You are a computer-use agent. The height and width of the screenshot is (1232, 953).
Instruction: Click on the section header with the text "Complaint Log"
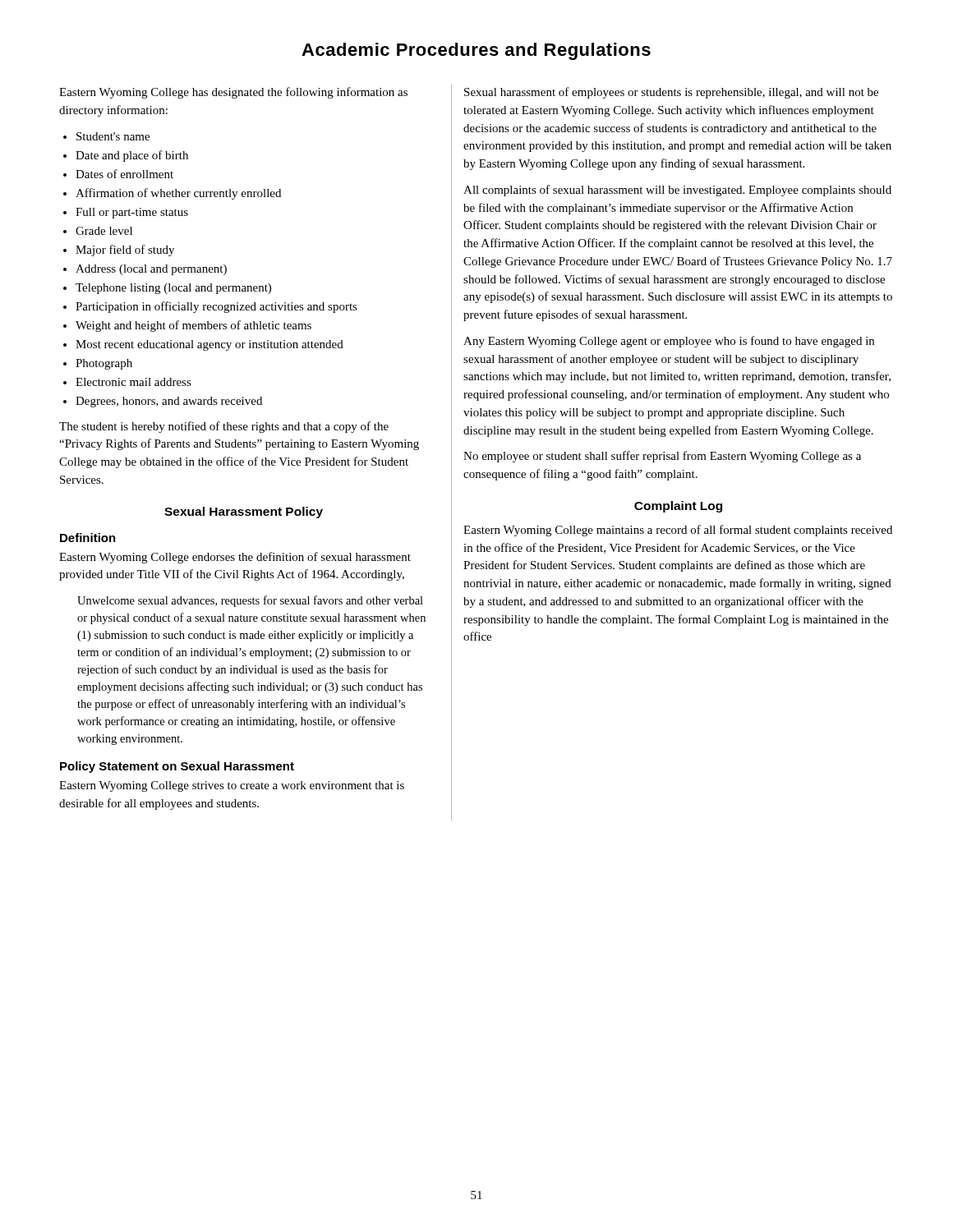(x=679, y=505)
